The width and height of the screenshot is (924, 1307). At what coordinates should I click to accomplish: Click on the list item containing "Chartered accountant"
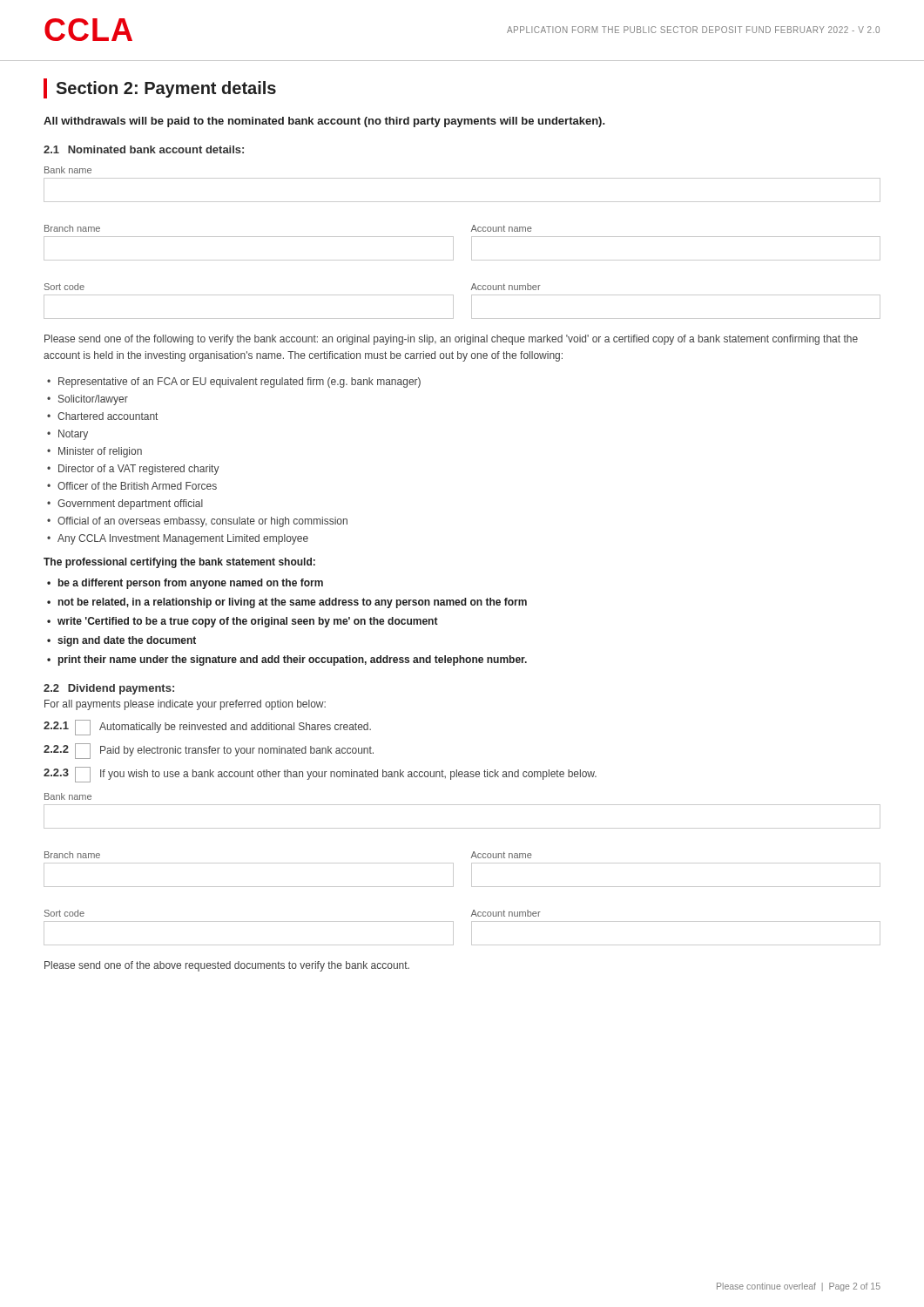[x=108, y=417]
